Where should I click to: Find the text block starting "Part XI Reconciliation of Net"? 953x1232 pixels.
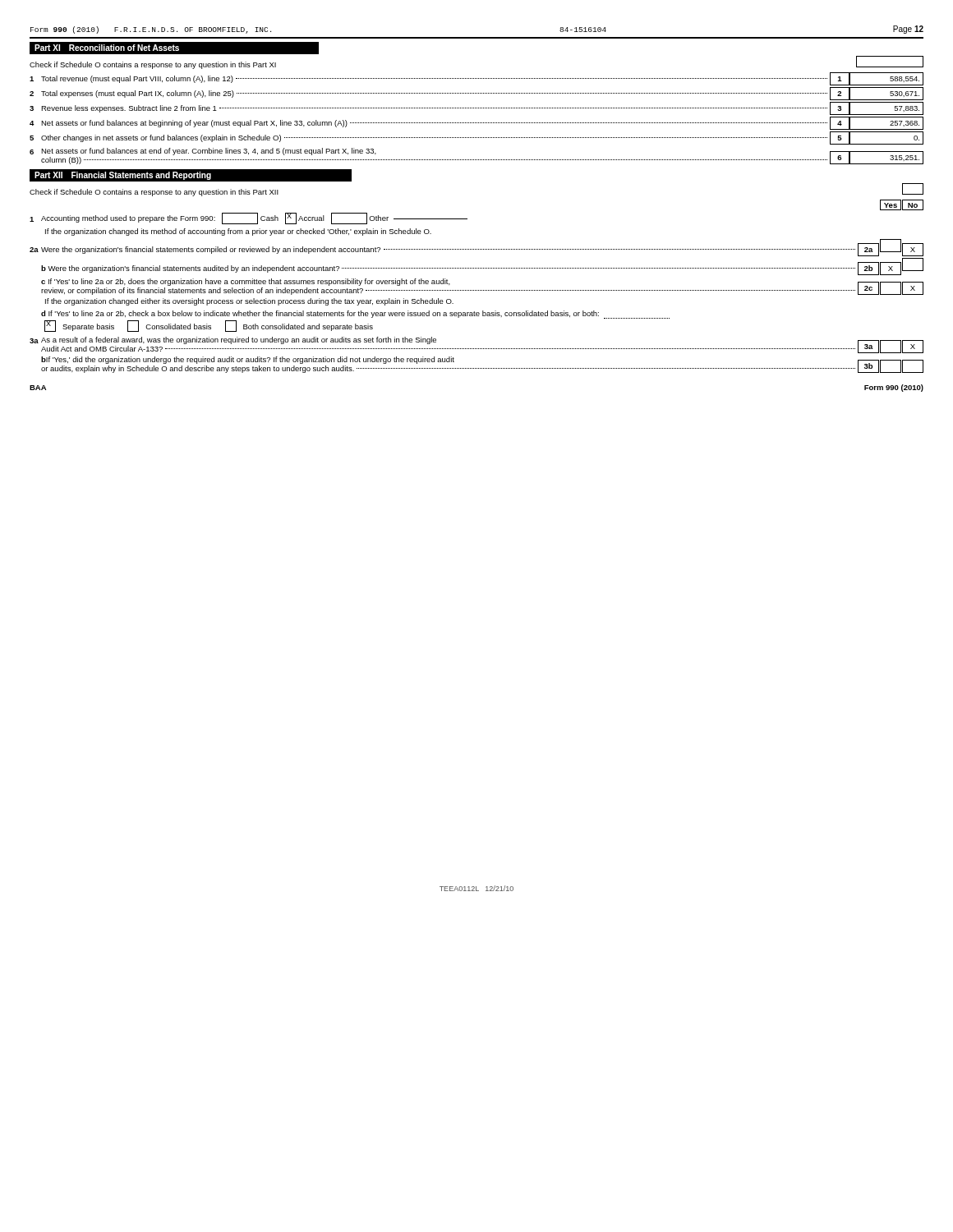(107, 48)
